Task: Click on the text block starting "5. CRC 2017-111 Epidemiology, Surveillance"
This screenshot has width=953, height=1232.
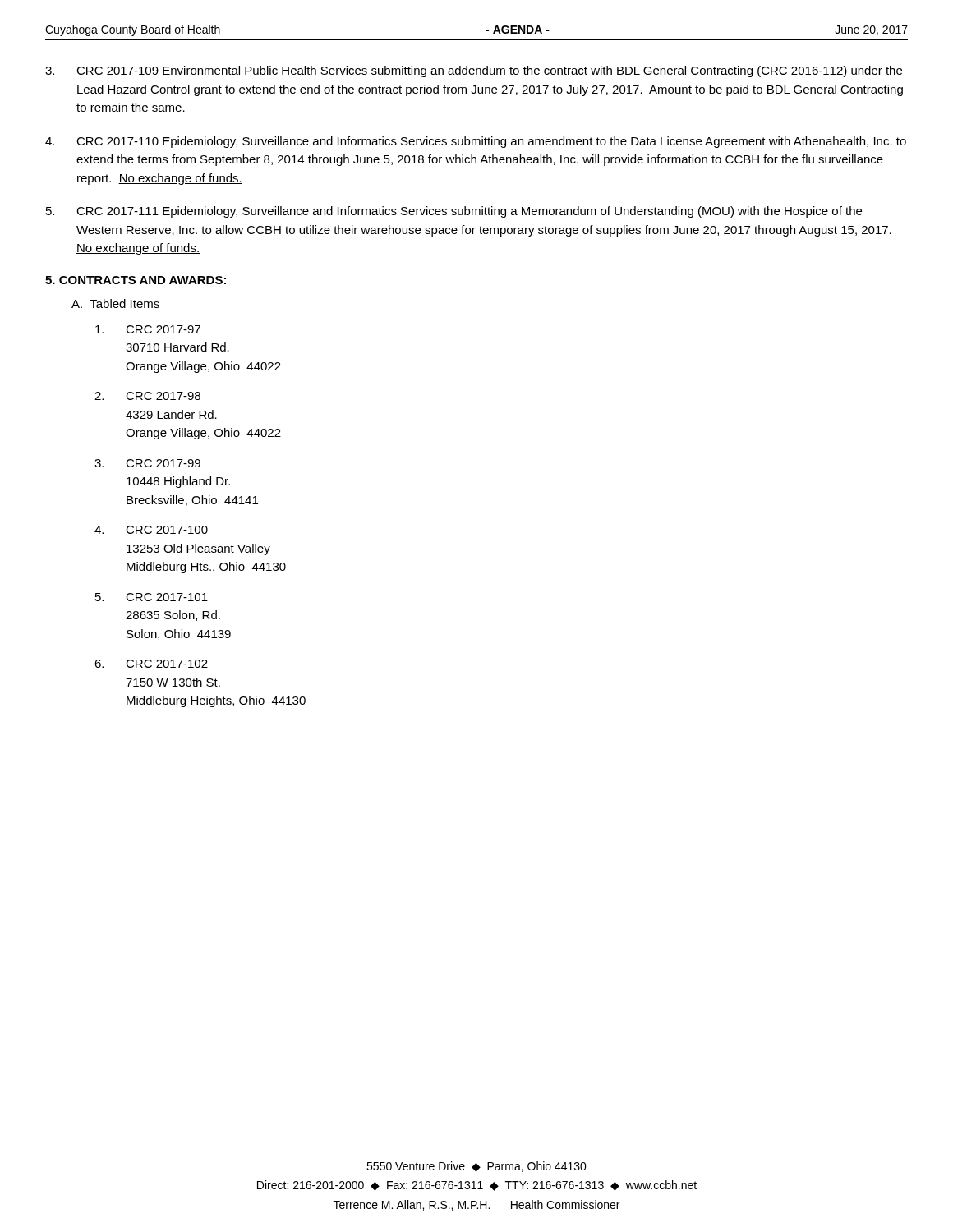Action: coord(476,230)
